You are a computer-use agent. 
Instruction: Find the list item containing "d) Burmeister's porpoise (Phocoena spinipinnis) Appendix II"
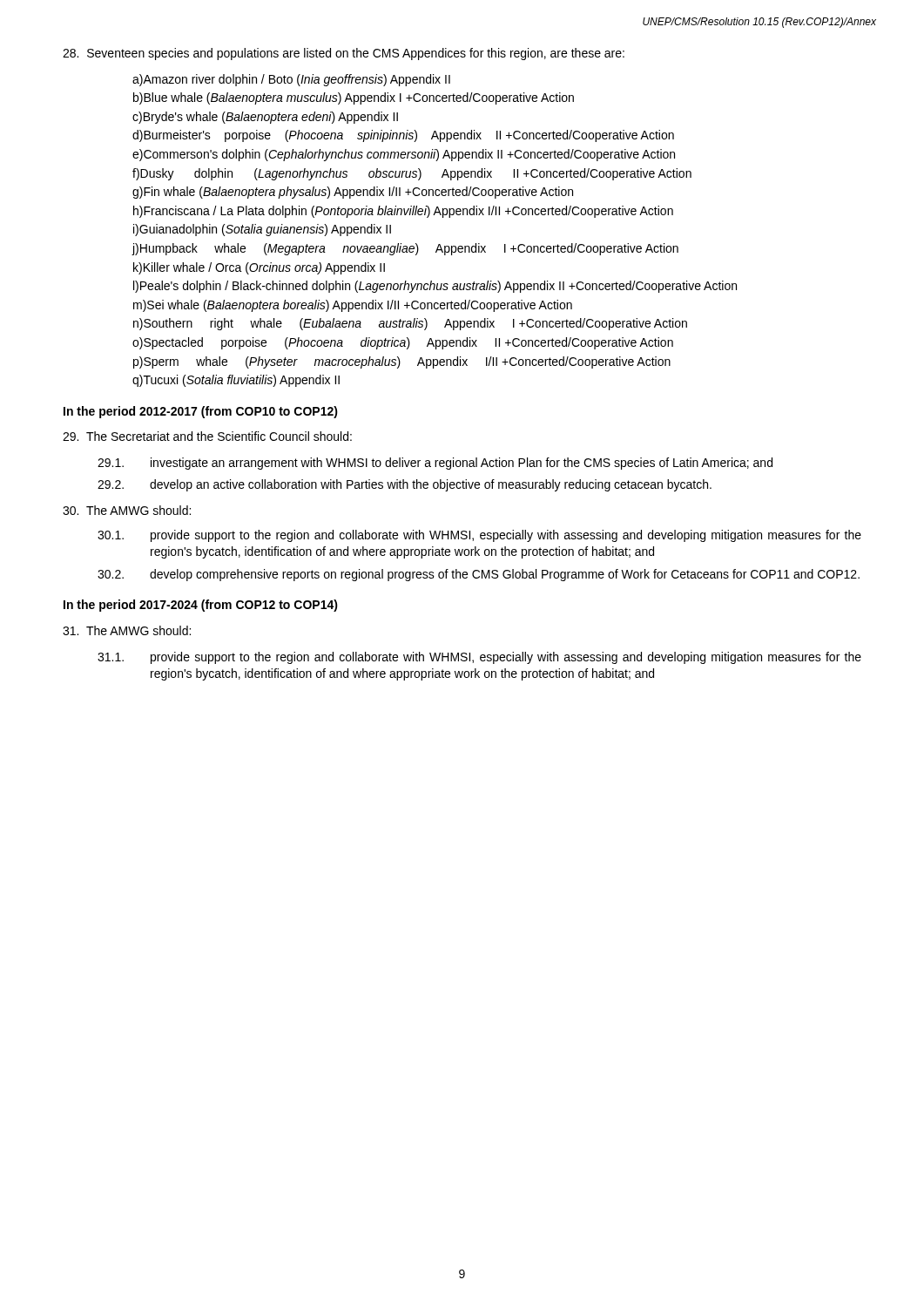462,136
